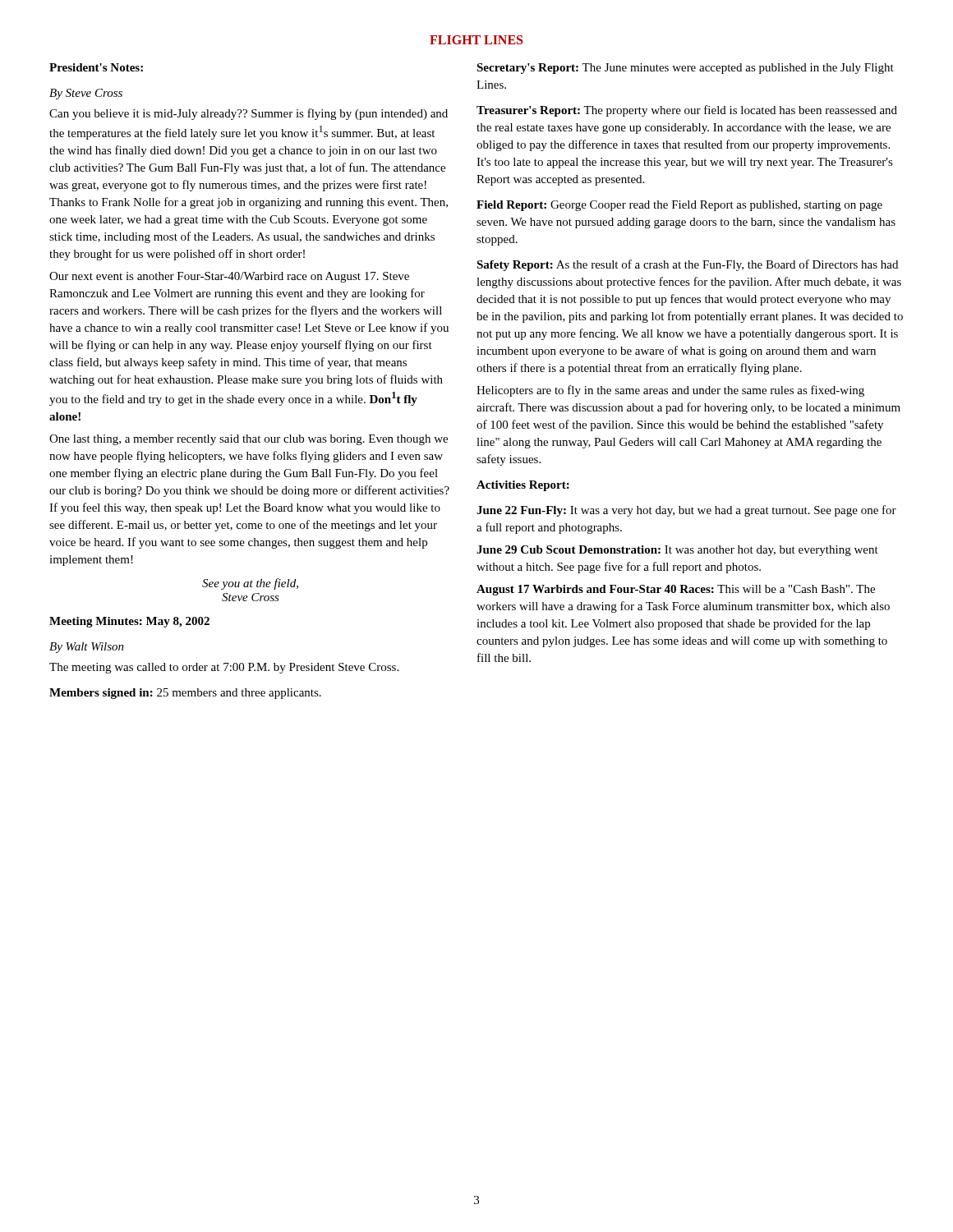The width and height of the screenshot is (953, 1232).
Task: Point to the block beginning "By Steve Cross Can you believe it is"
Action: coord(251,326)
